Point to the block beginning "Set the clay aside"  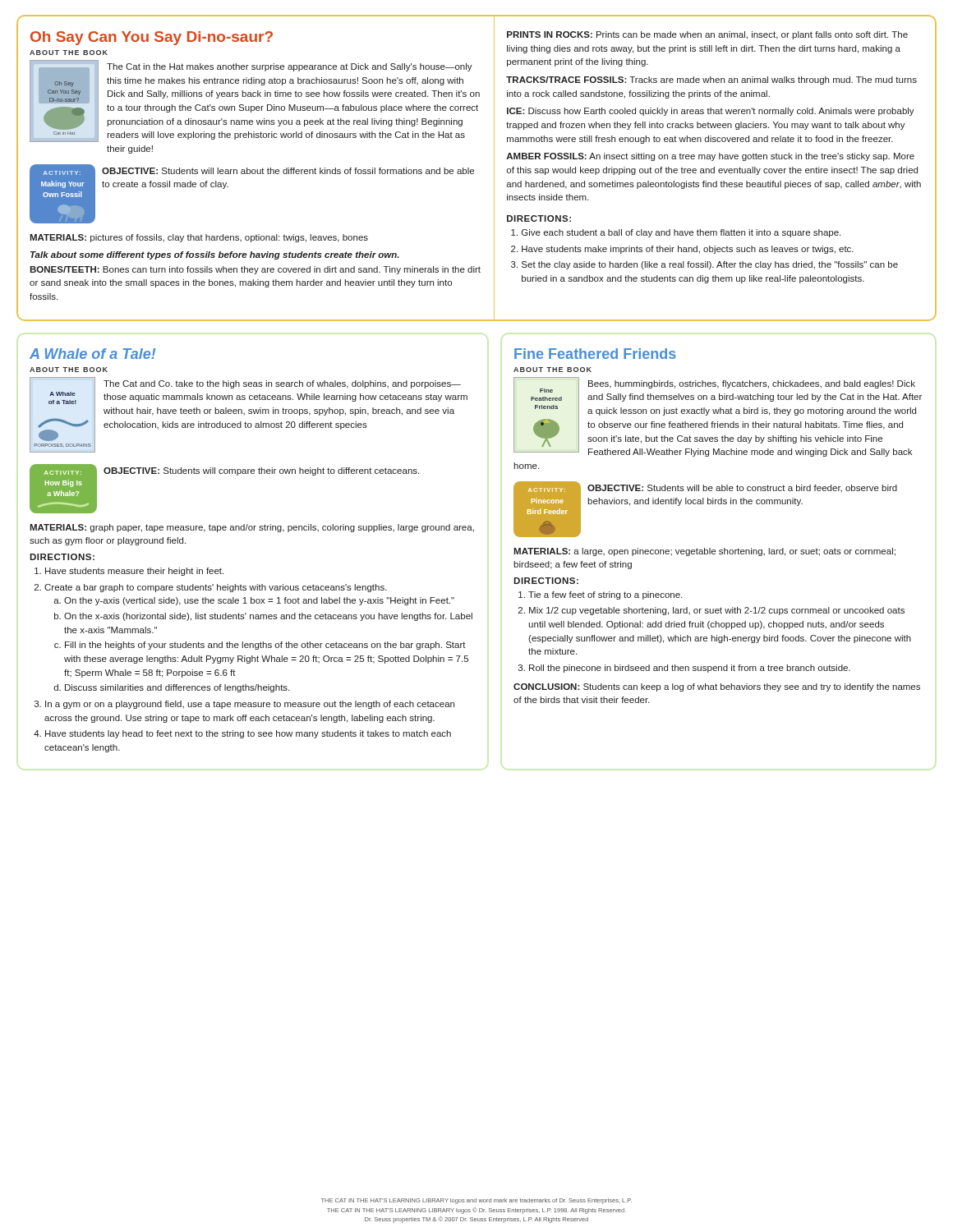710,272
